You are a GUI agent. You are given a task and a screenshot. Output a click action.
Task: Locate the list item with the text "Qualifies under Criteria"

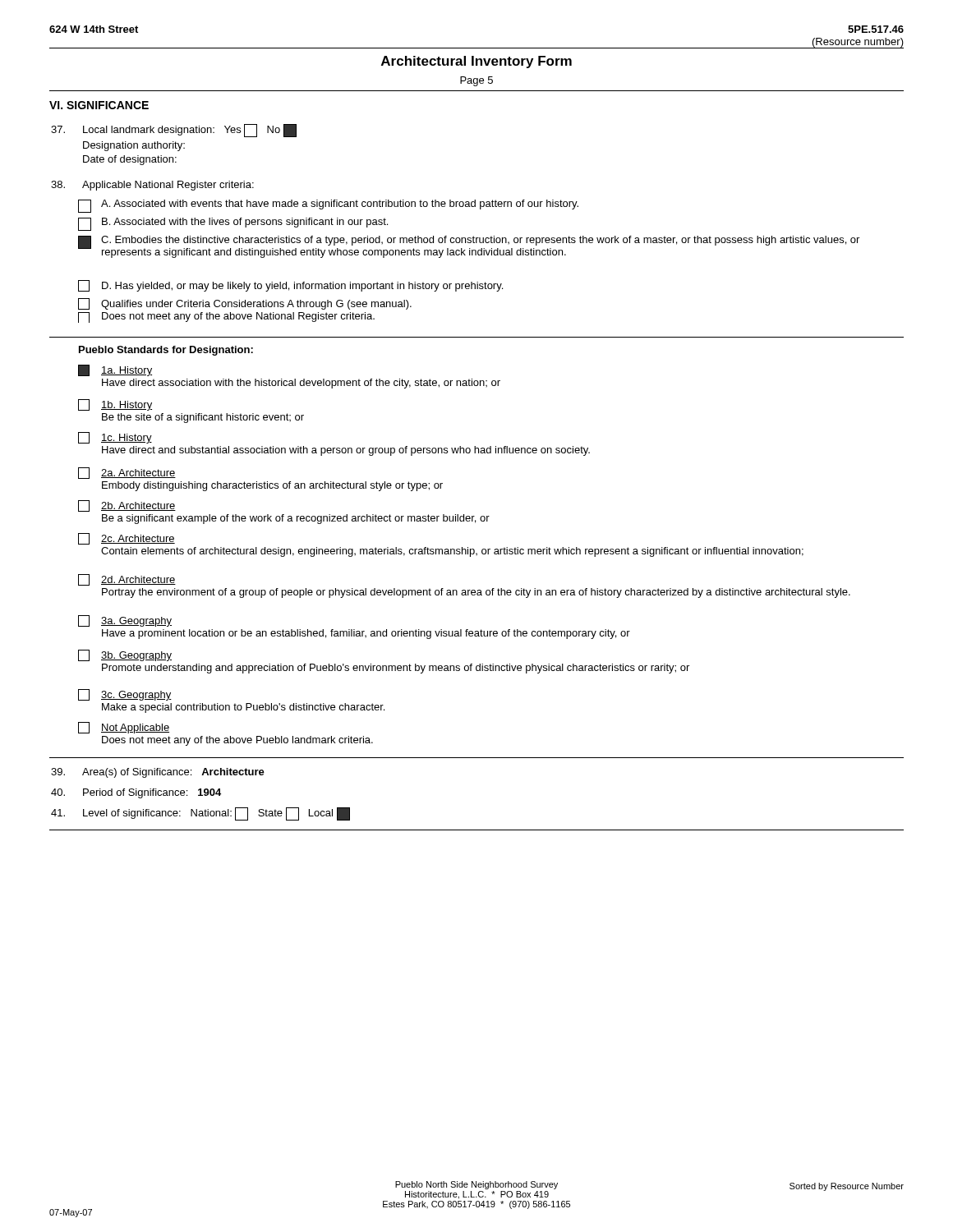245,304
